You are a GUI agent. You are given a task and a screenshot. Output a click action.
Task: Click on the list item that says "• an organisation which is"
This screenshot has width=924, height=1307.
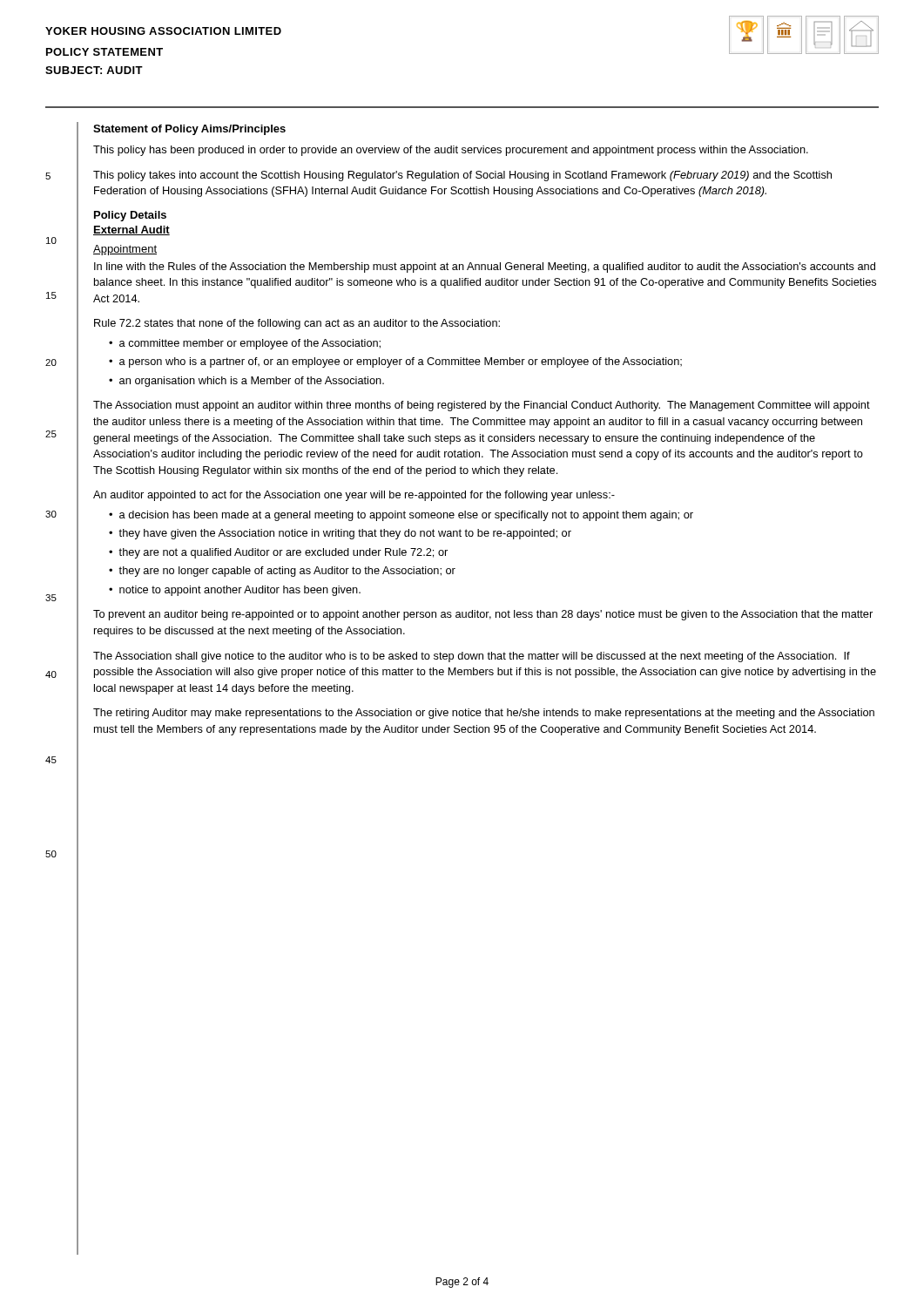click(x=247, y=380)
